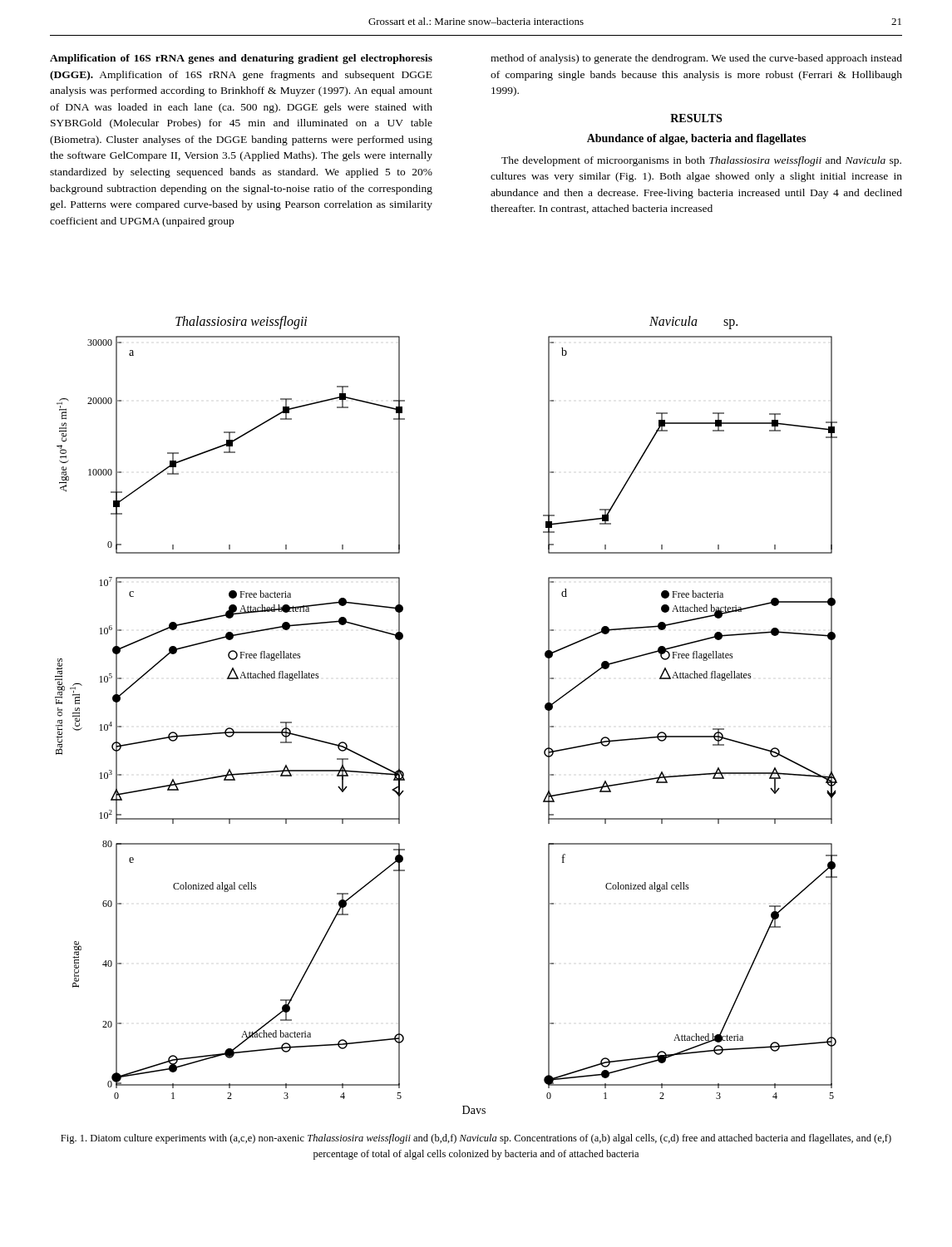
Task: Select the passage starting "Amplification of 16S"
Action: click(x=241, y=139)
